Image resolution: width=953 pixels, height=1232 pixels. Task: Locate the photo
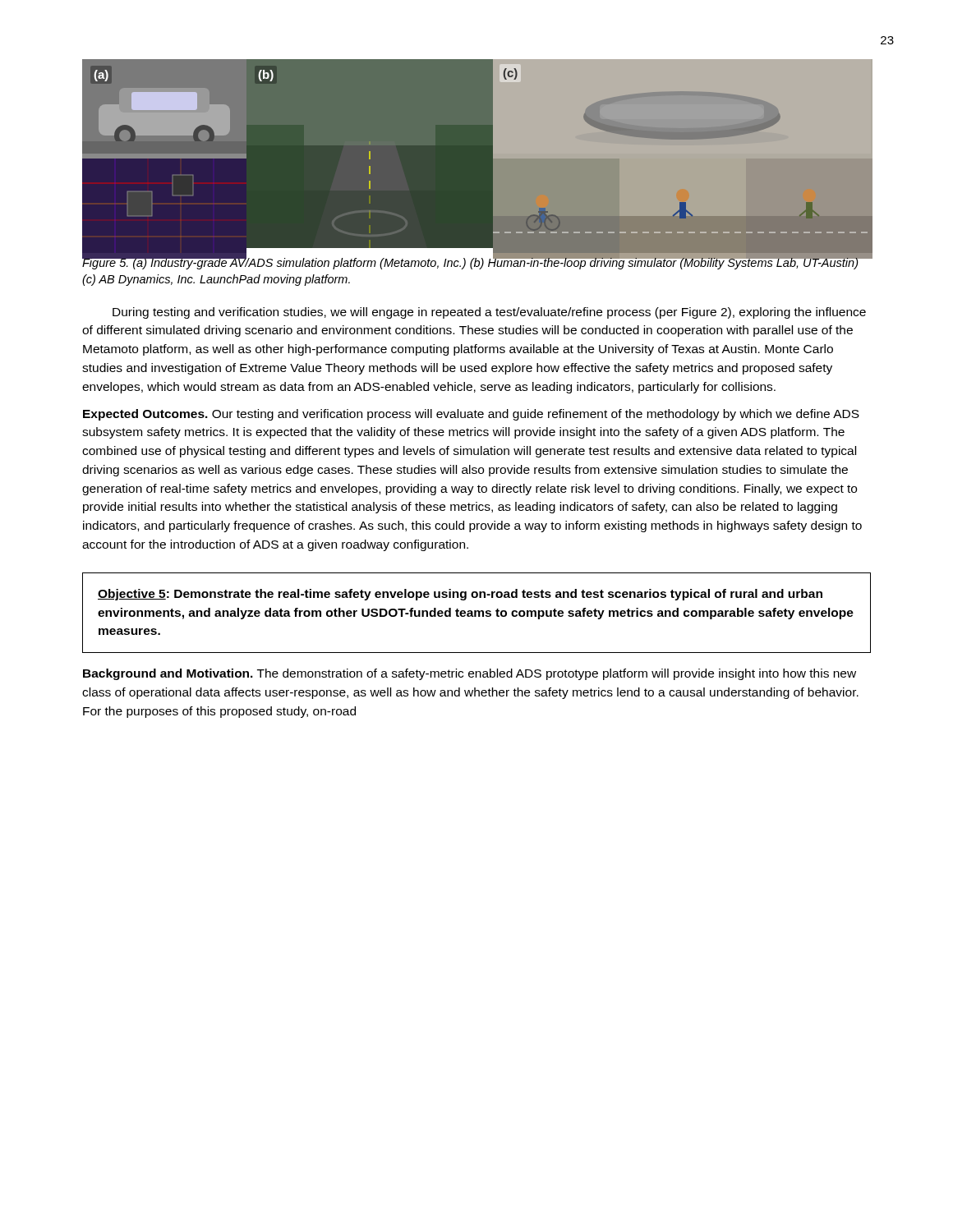[x=476, y=154]
